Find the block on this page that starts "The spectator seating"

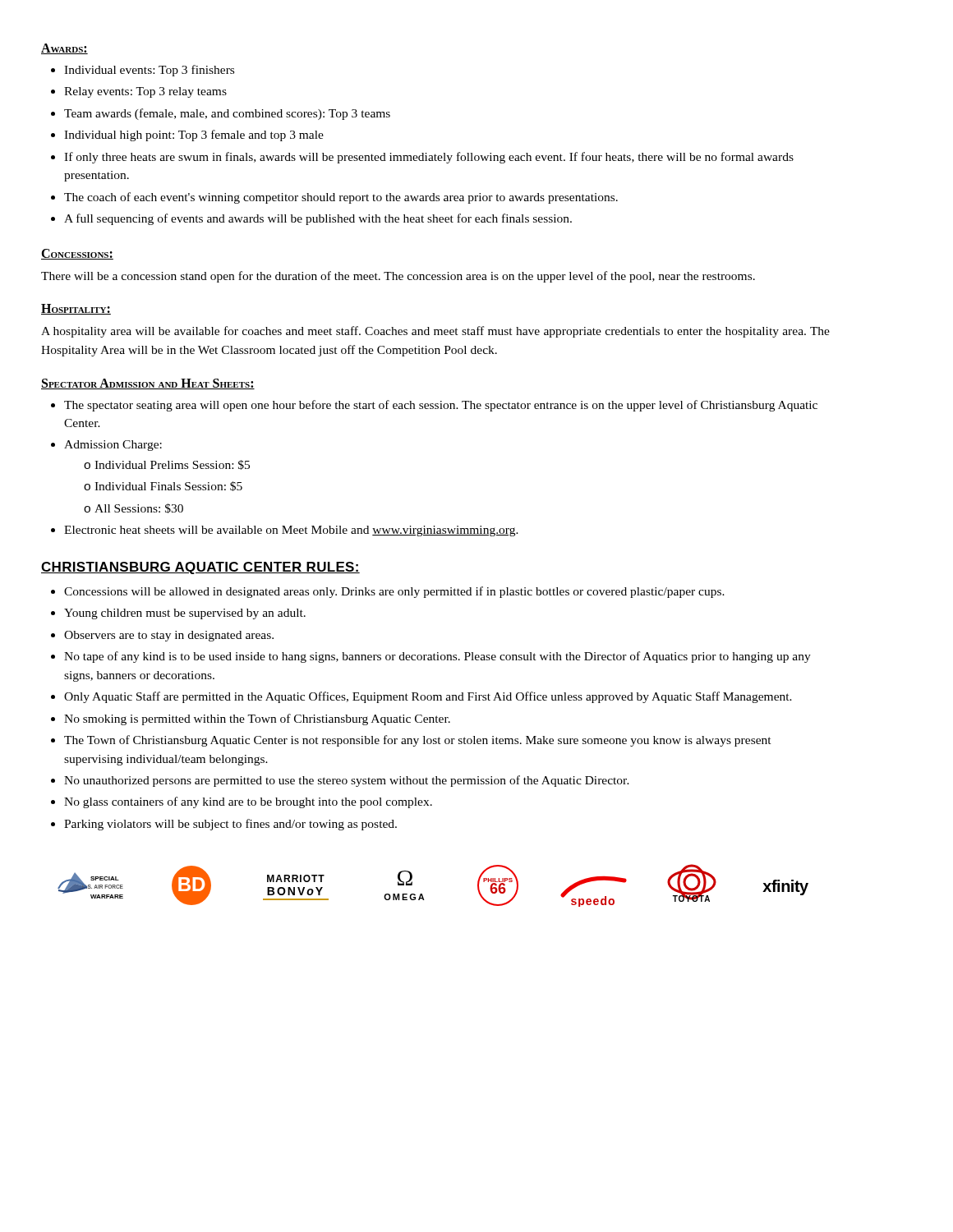tap(441, 413)
